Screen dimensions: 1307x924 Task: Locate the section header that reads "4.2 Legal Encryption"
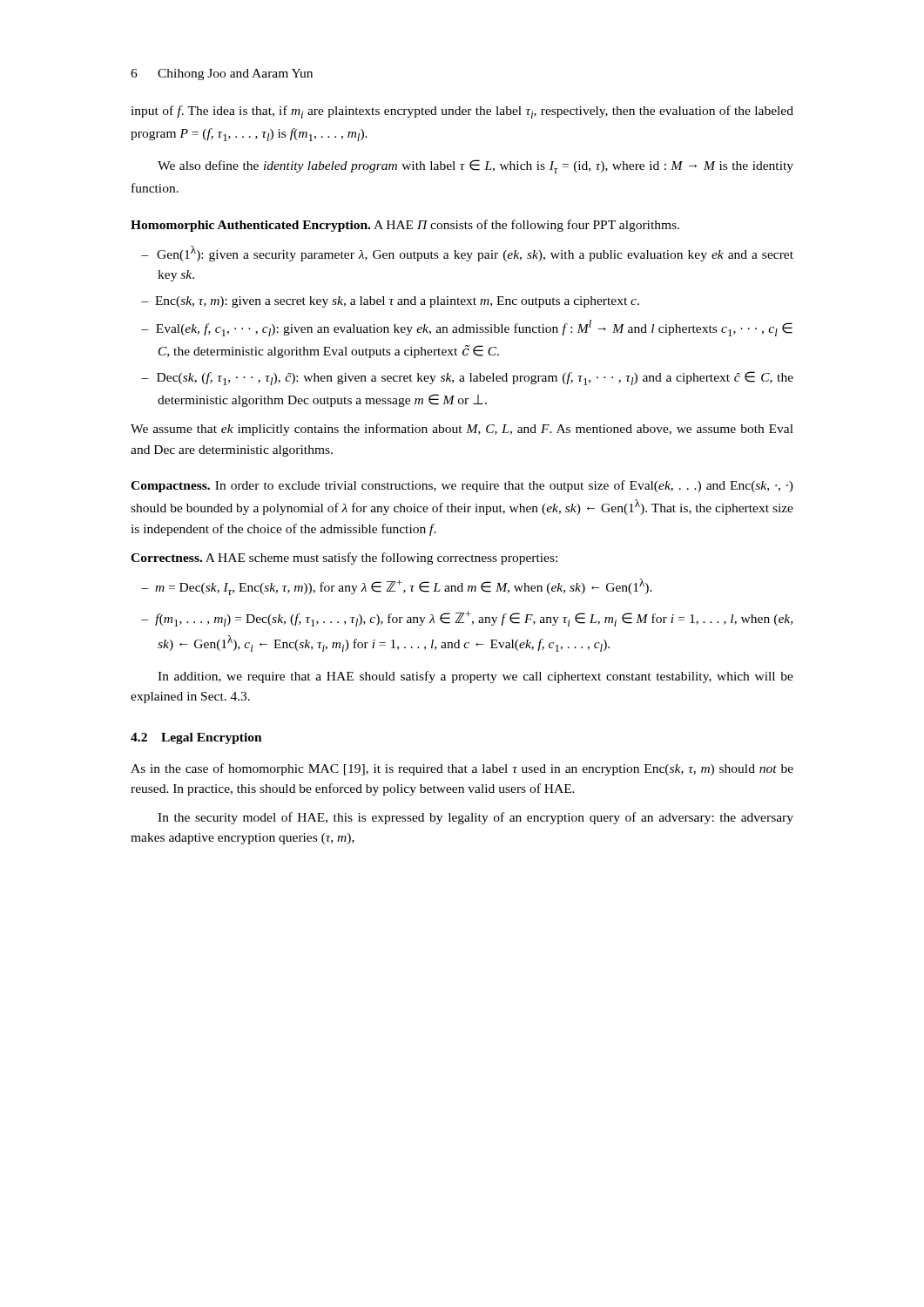pos(196,737)
